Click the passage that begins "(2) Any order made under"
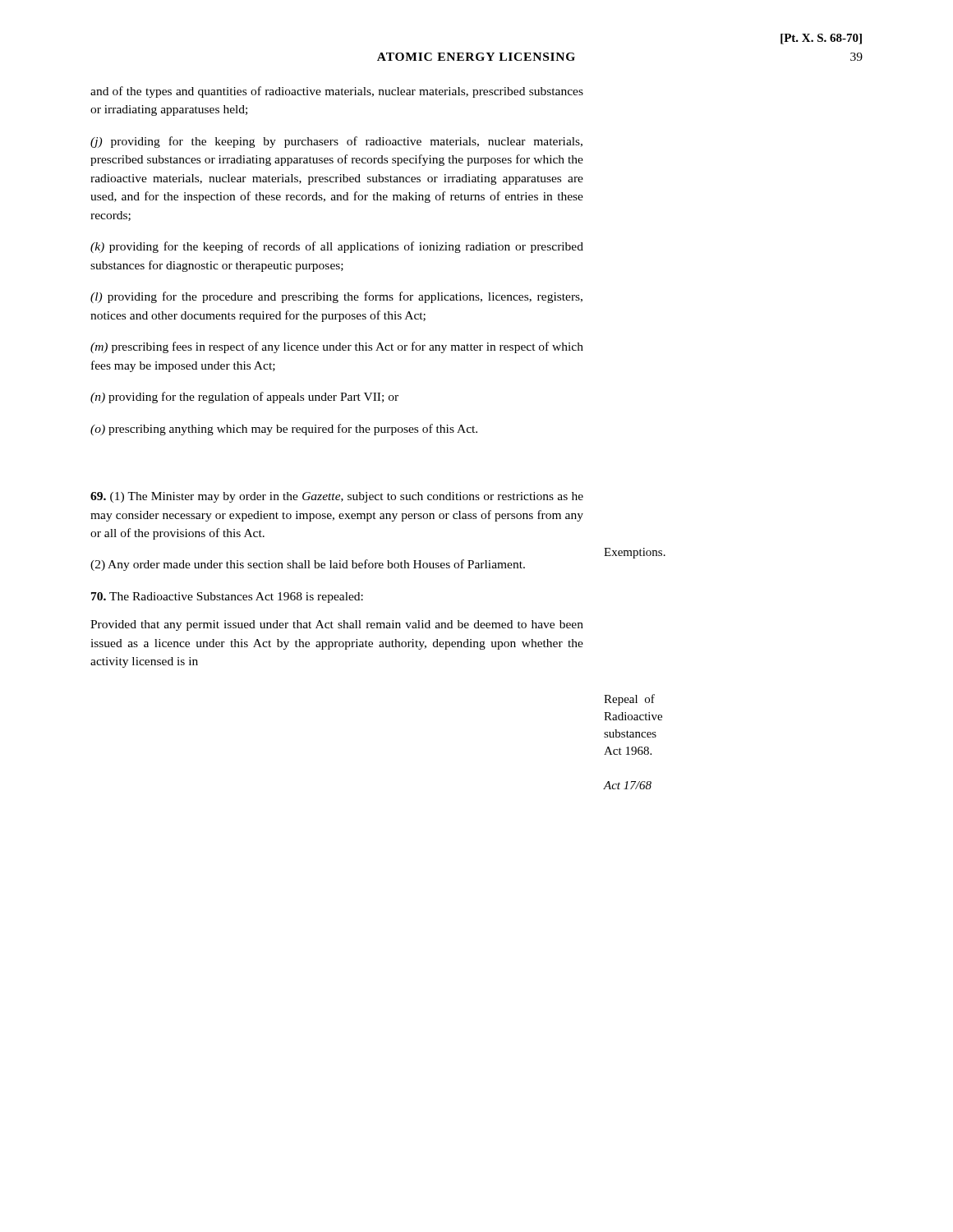Screen dimensions: 1232x953 308,564
